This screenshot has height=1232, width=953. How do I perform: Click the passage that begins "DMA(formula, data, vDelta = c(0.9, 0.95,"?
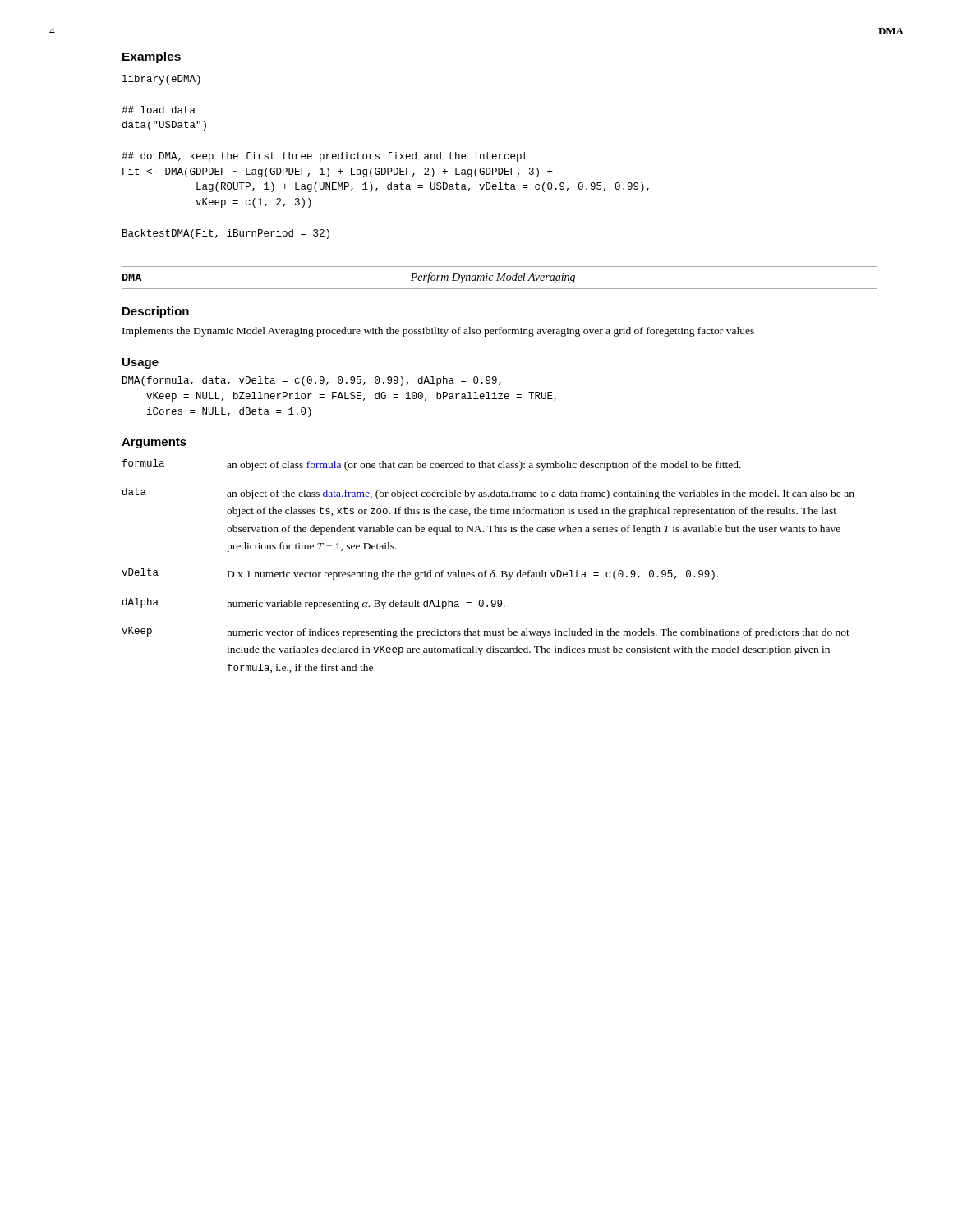pyautogui.click(x=500, y=397)
